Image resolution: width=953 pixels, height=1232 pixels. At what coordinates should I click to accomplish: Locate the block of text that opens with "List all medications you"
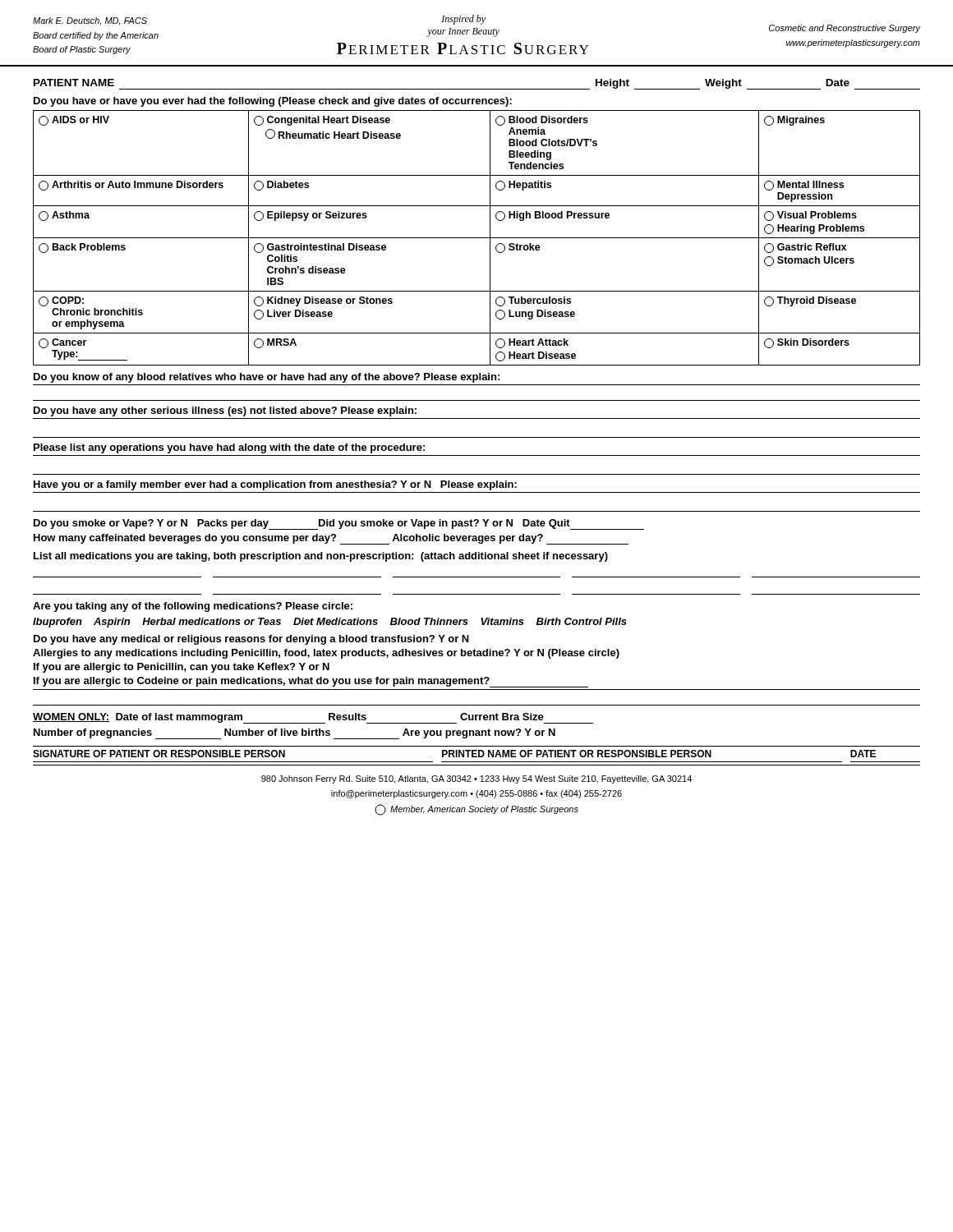(320, 556)
